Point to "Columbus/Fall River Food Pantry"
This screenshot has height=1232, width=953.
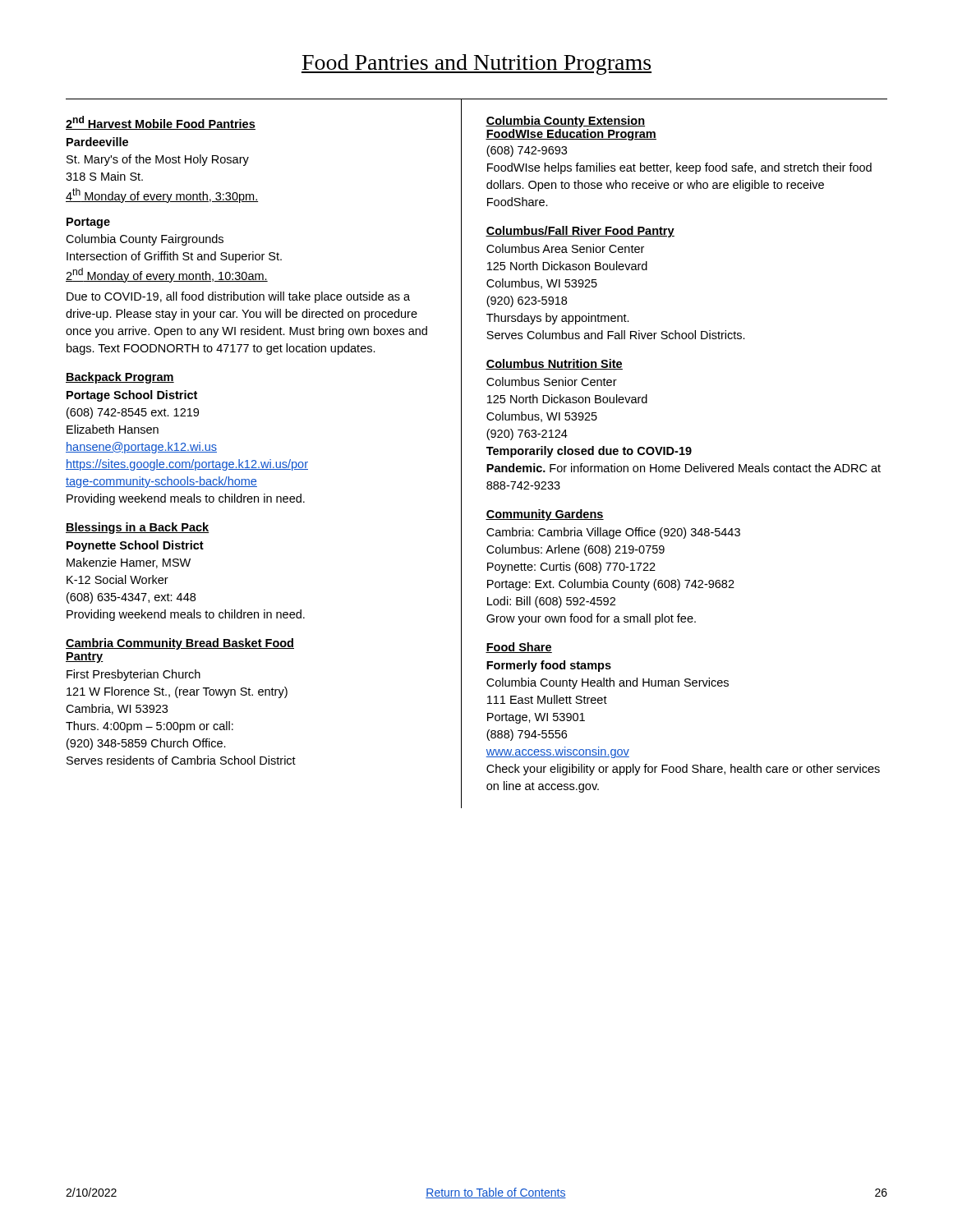580,231
